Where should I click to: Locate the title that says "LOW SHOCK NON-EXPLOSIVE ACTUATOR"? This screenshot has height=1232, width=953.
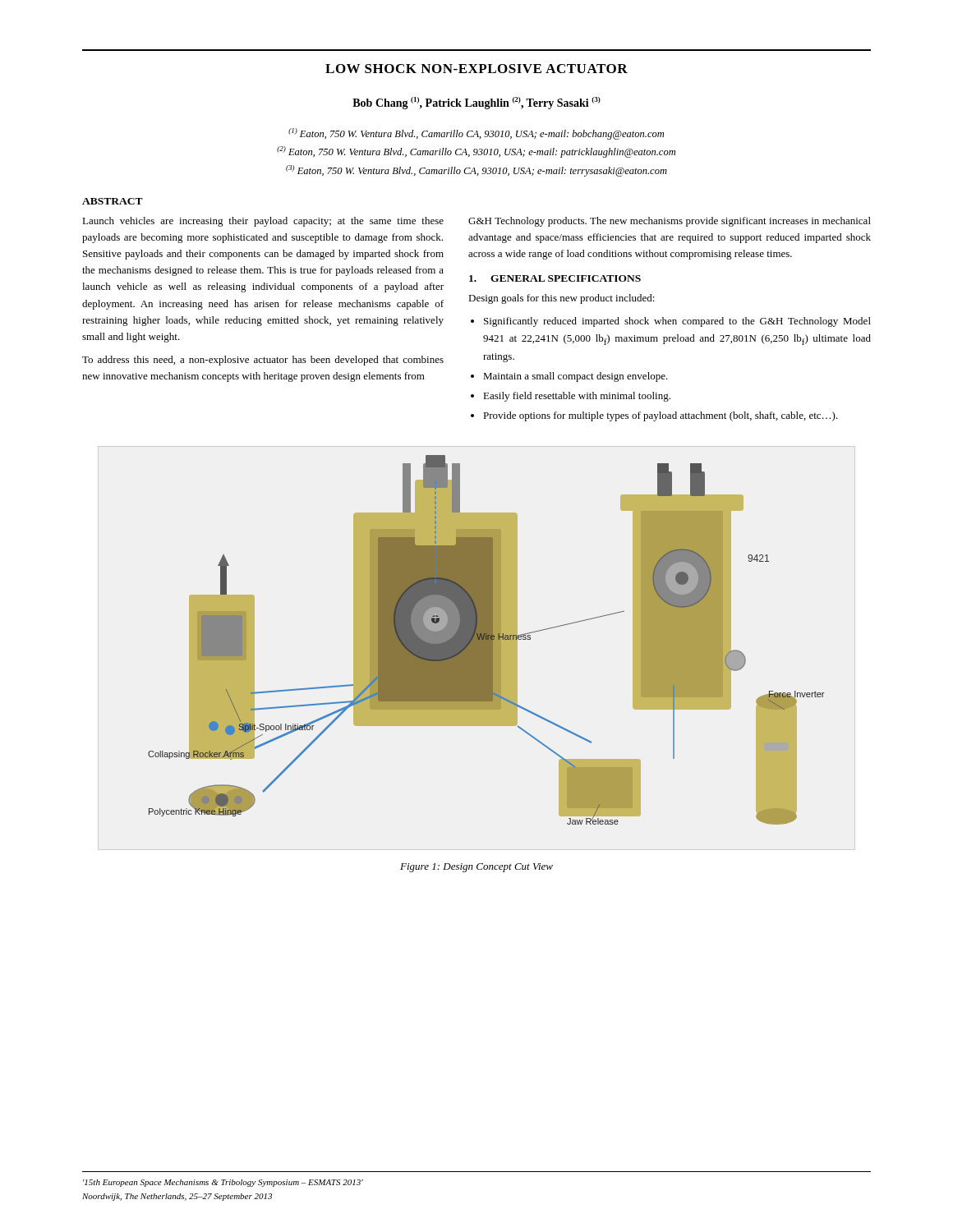(x=476, y=65)
